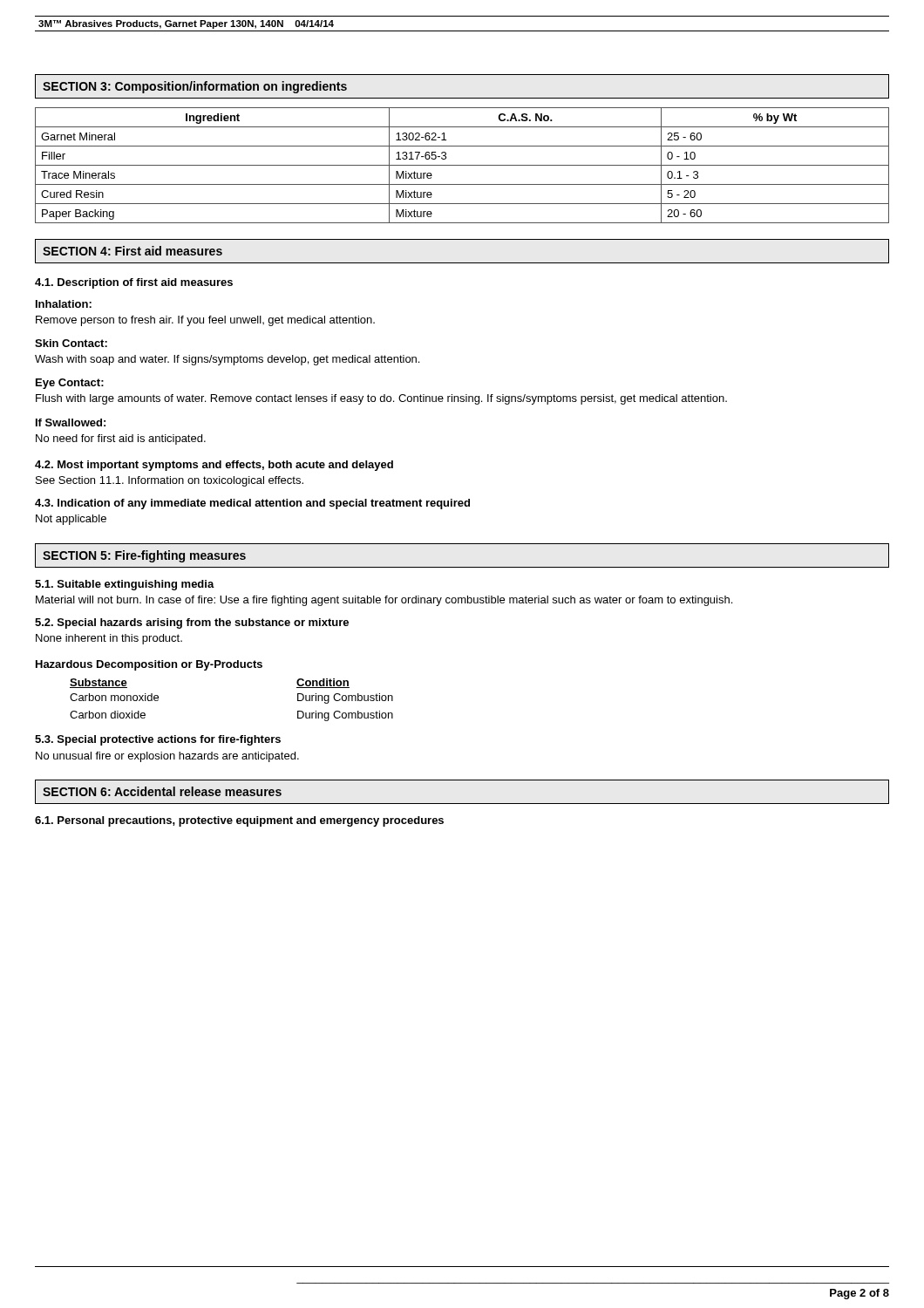Select the text starting "Hazardous Decomposition or By-Products"
This screenshot has height=1308, width=924.
point(149,665)
